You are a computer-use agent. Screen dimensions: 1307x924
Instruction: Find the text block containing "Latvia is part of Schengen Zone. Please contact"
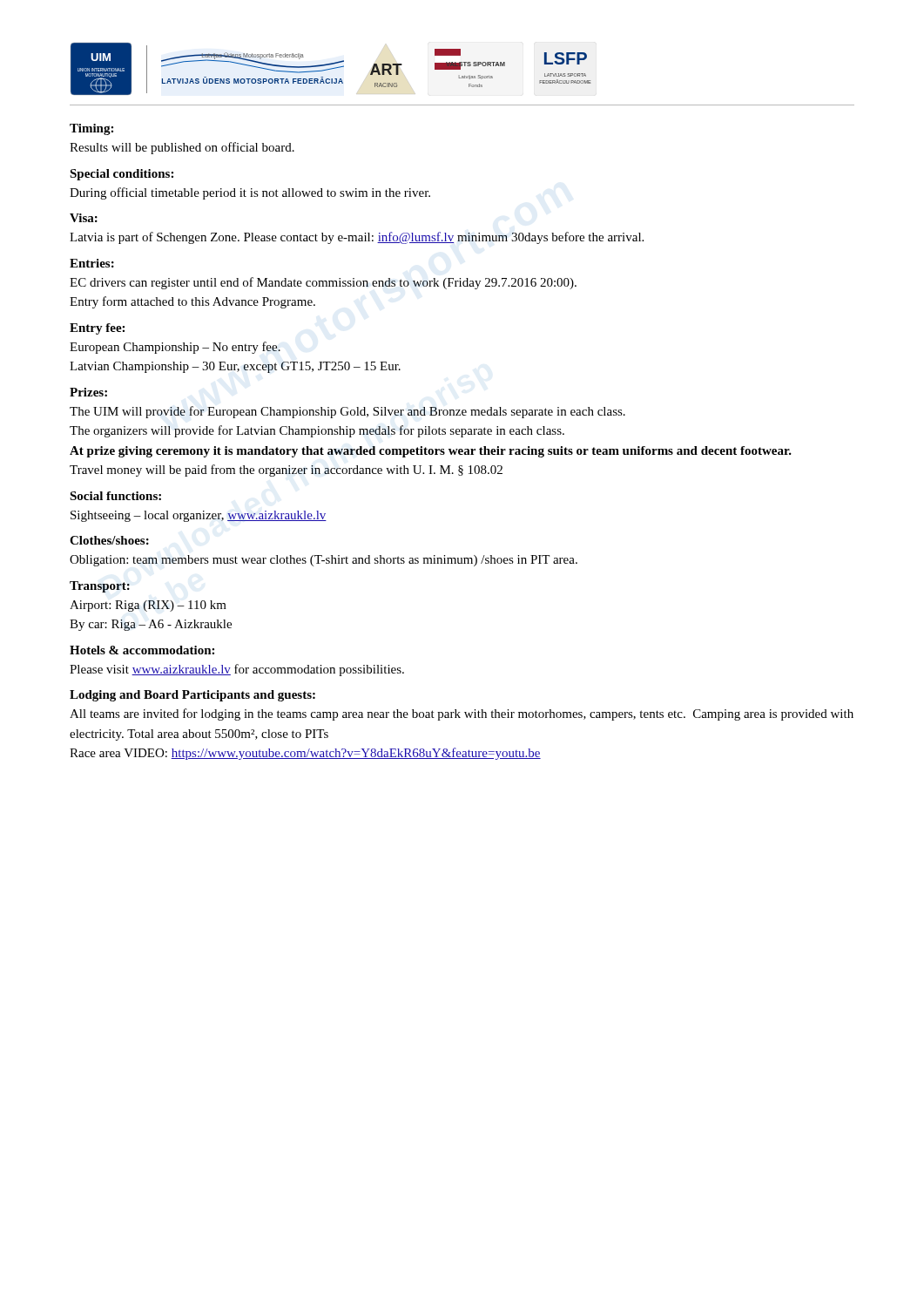coord(357,237)
